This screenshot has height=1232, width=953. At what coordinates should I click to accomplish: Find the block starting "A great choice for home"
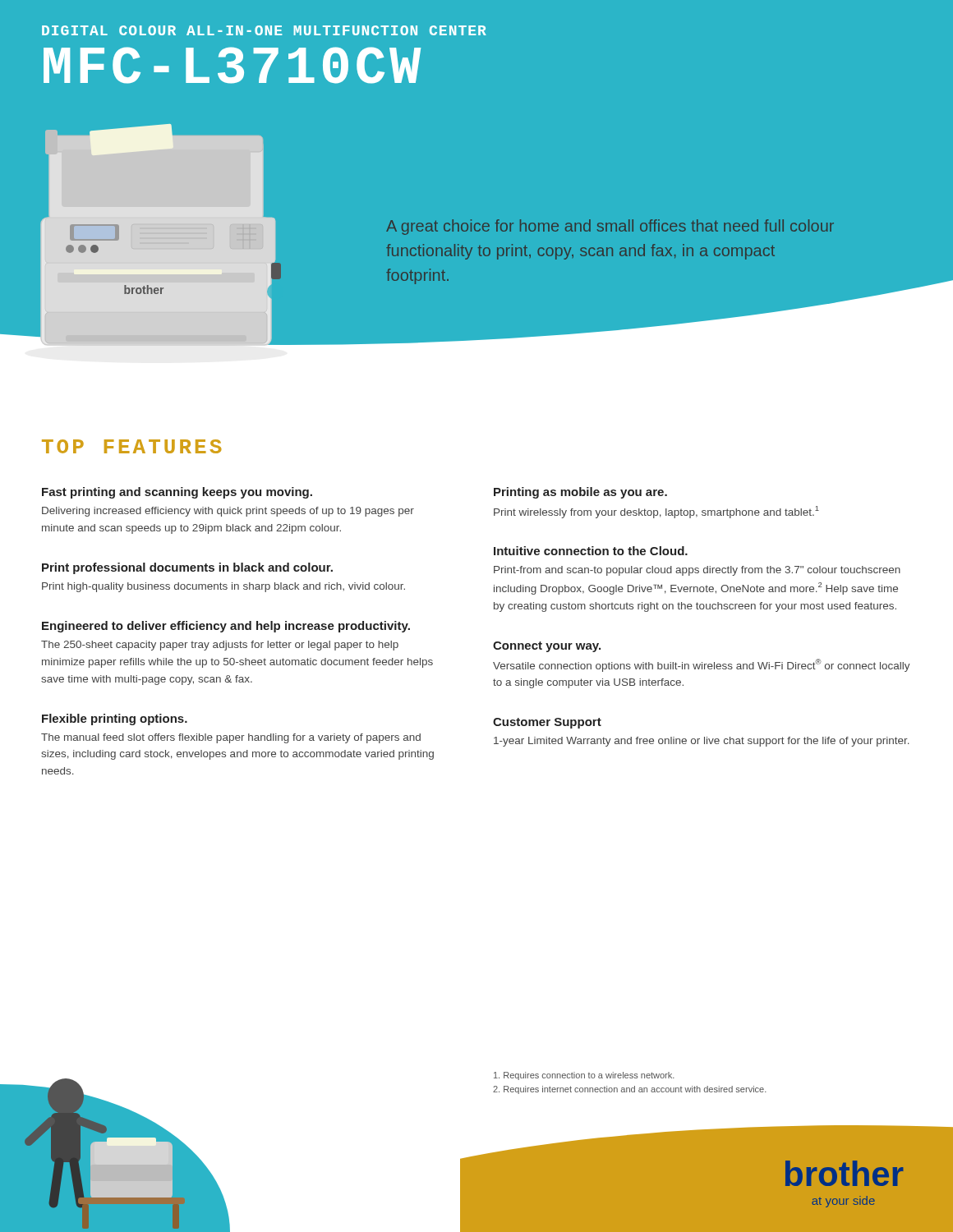pos(610,251)
